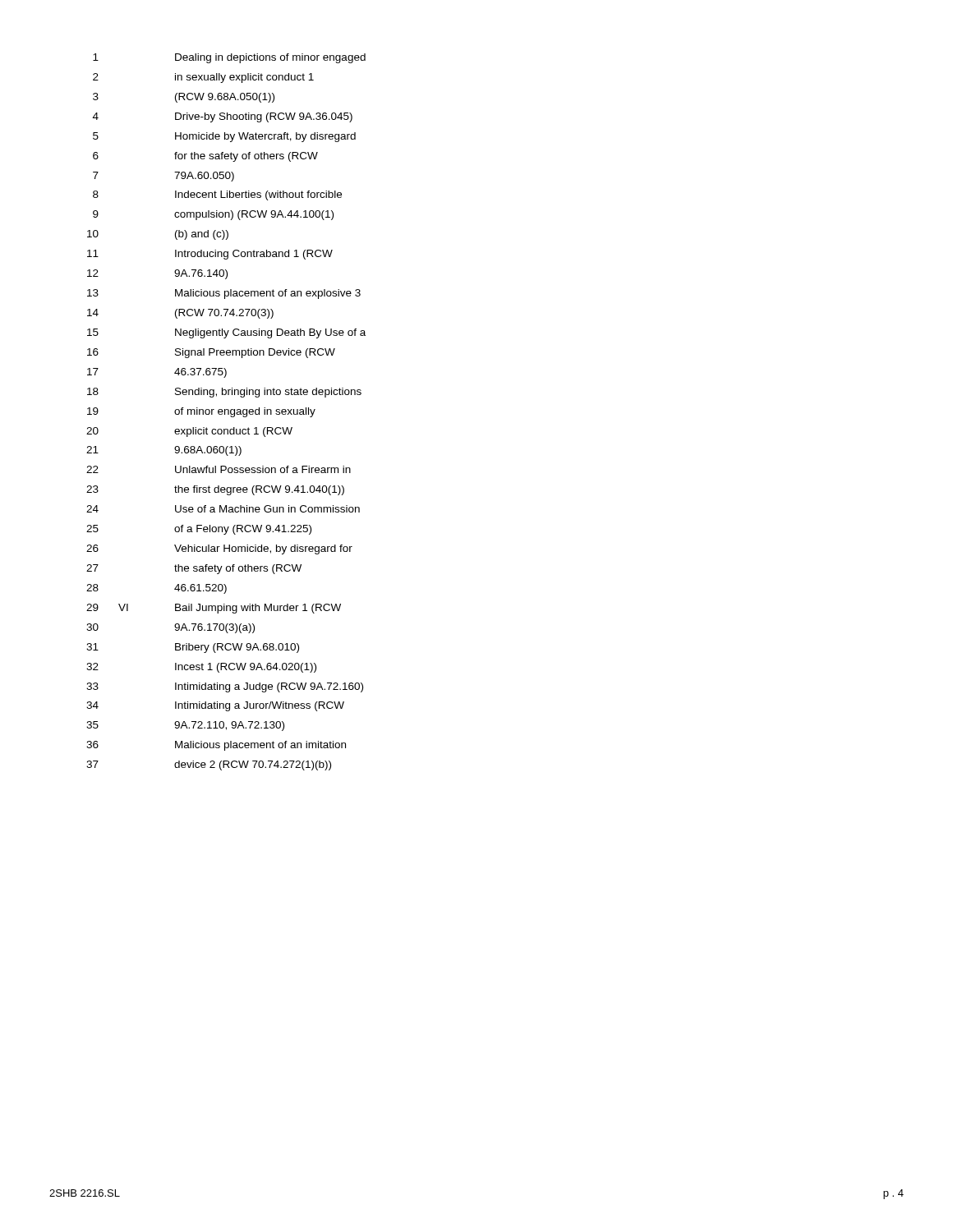Locate the list item with the text "4 Drive-by Shooting (RCW 9A.36.045)"
The image size is (953, 1232).
pos(201,117)
